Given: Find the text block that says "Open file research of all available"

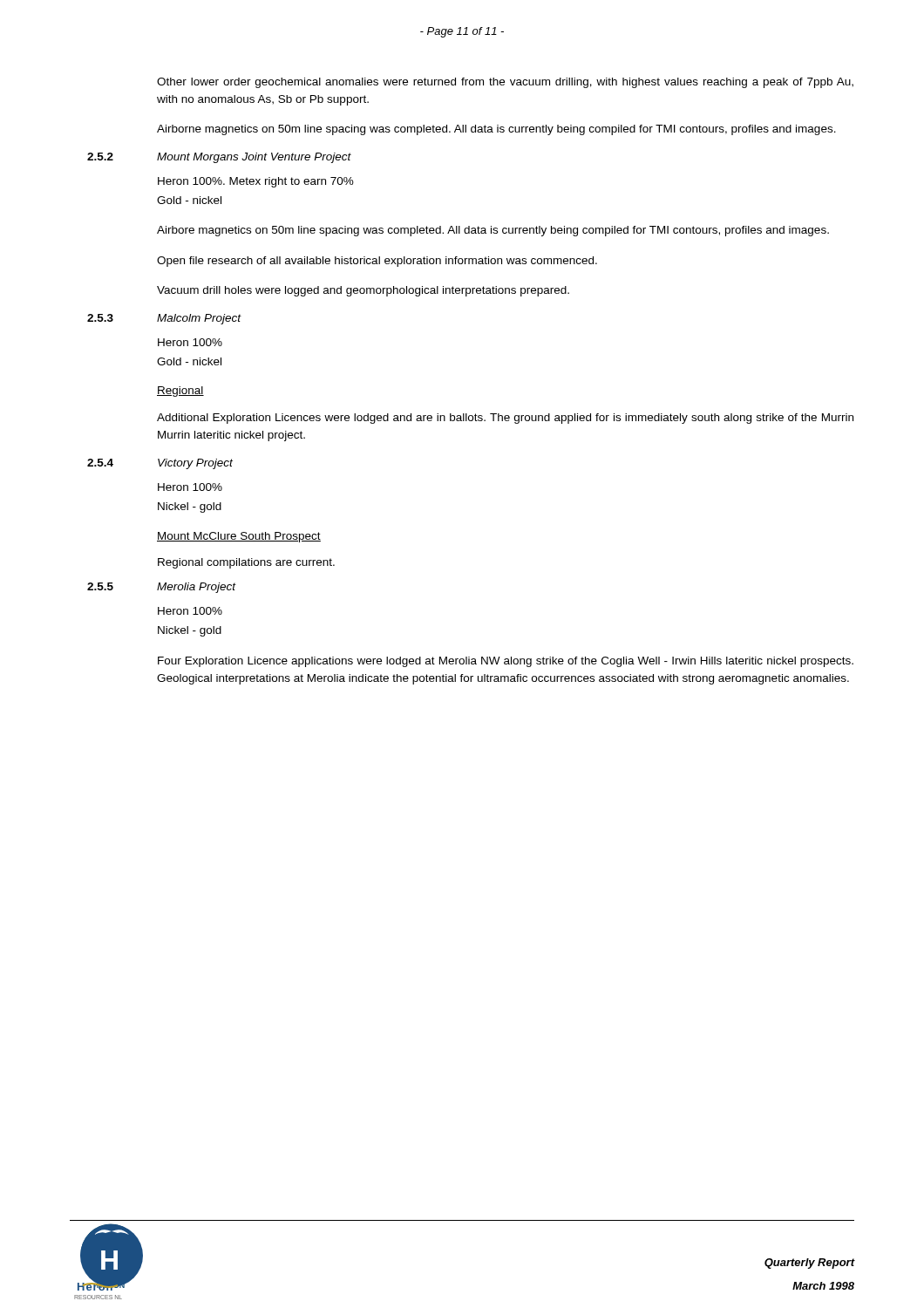Looking at the screenshot, I should 506,261.
